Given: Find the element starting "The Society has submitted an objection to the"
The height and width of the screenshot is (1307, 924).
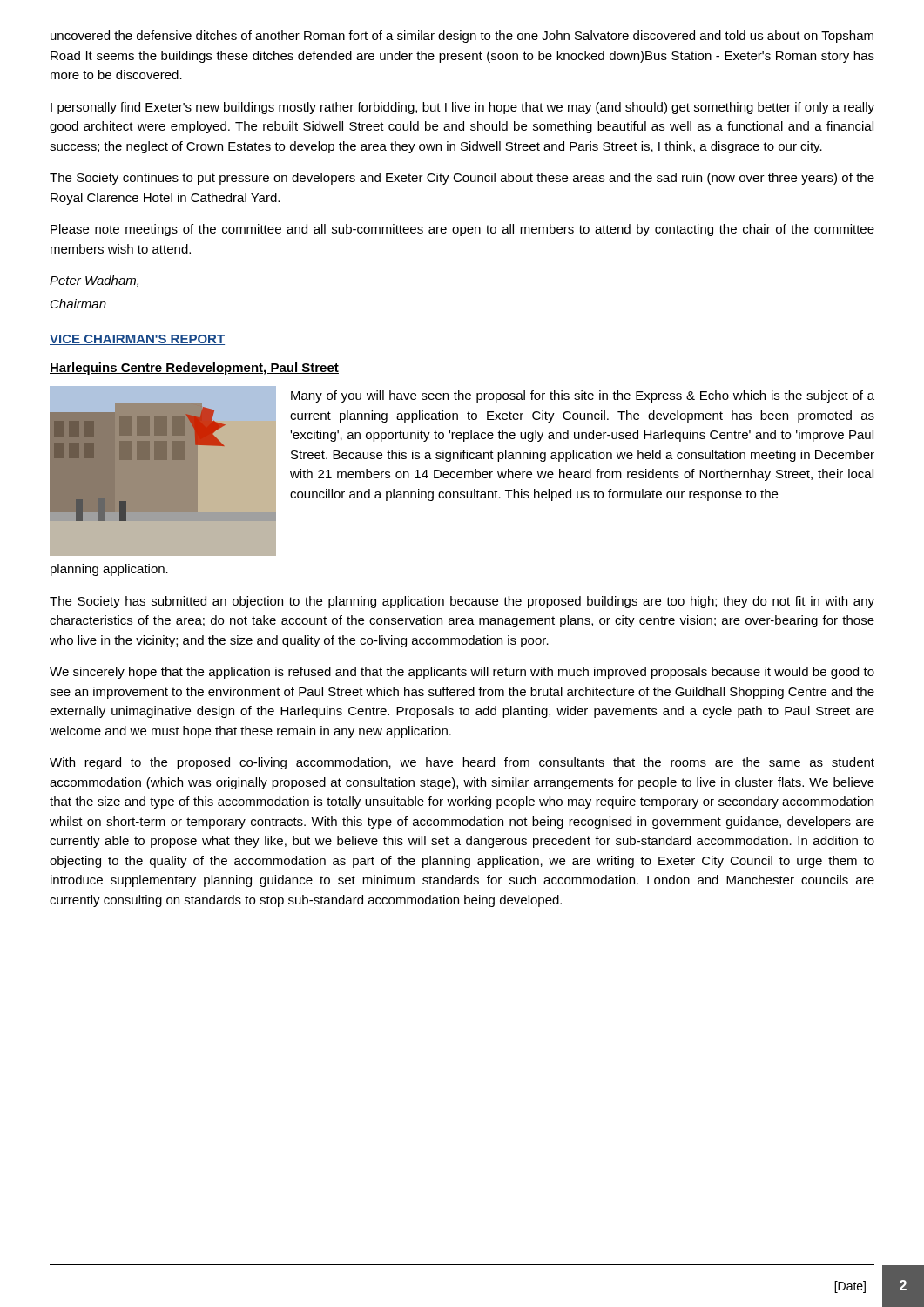Looking at the screenshot, I should click(x=462, y=621).
